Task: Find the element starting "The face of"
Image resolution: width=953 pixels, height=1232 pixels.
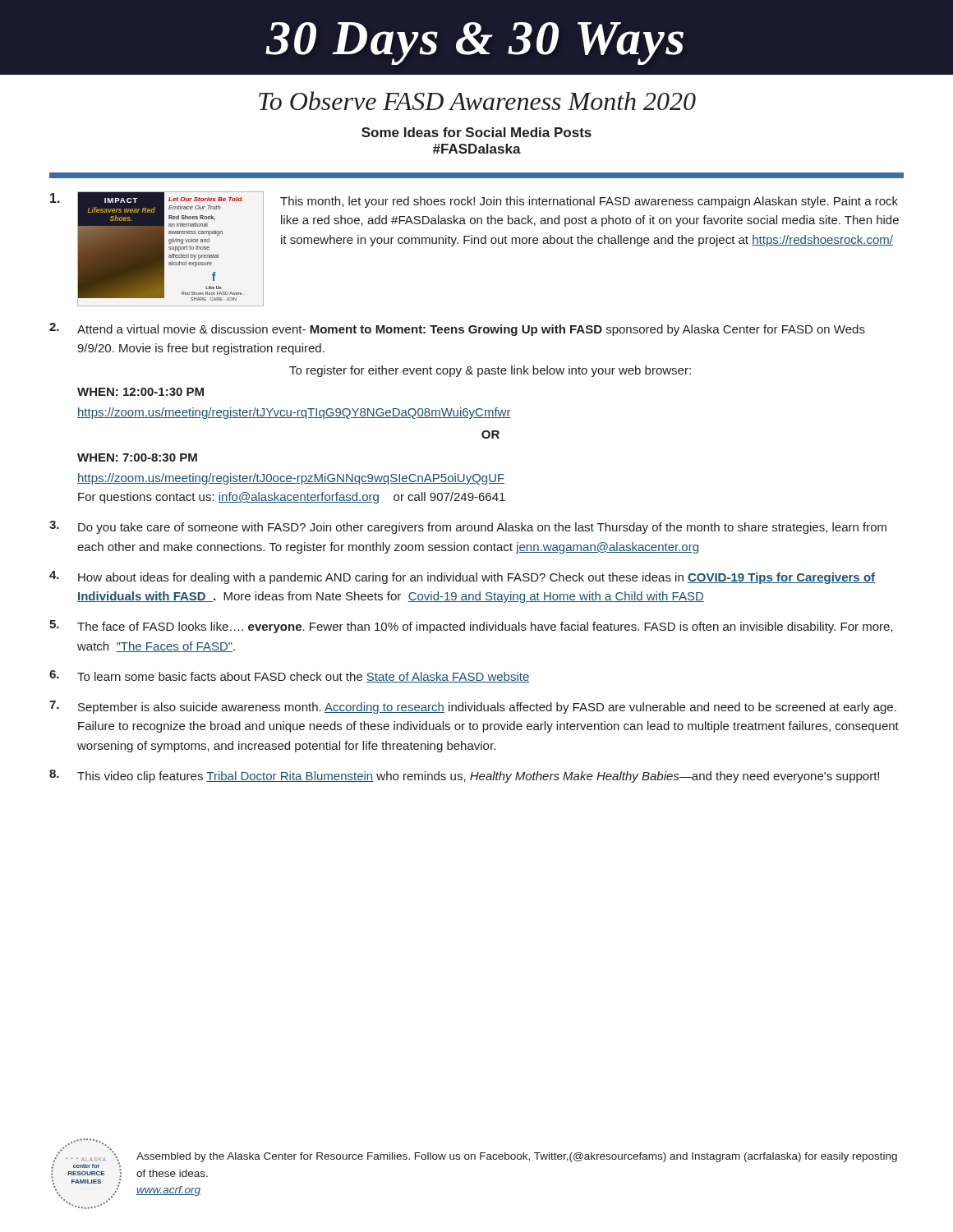Action: click(485, 636)
